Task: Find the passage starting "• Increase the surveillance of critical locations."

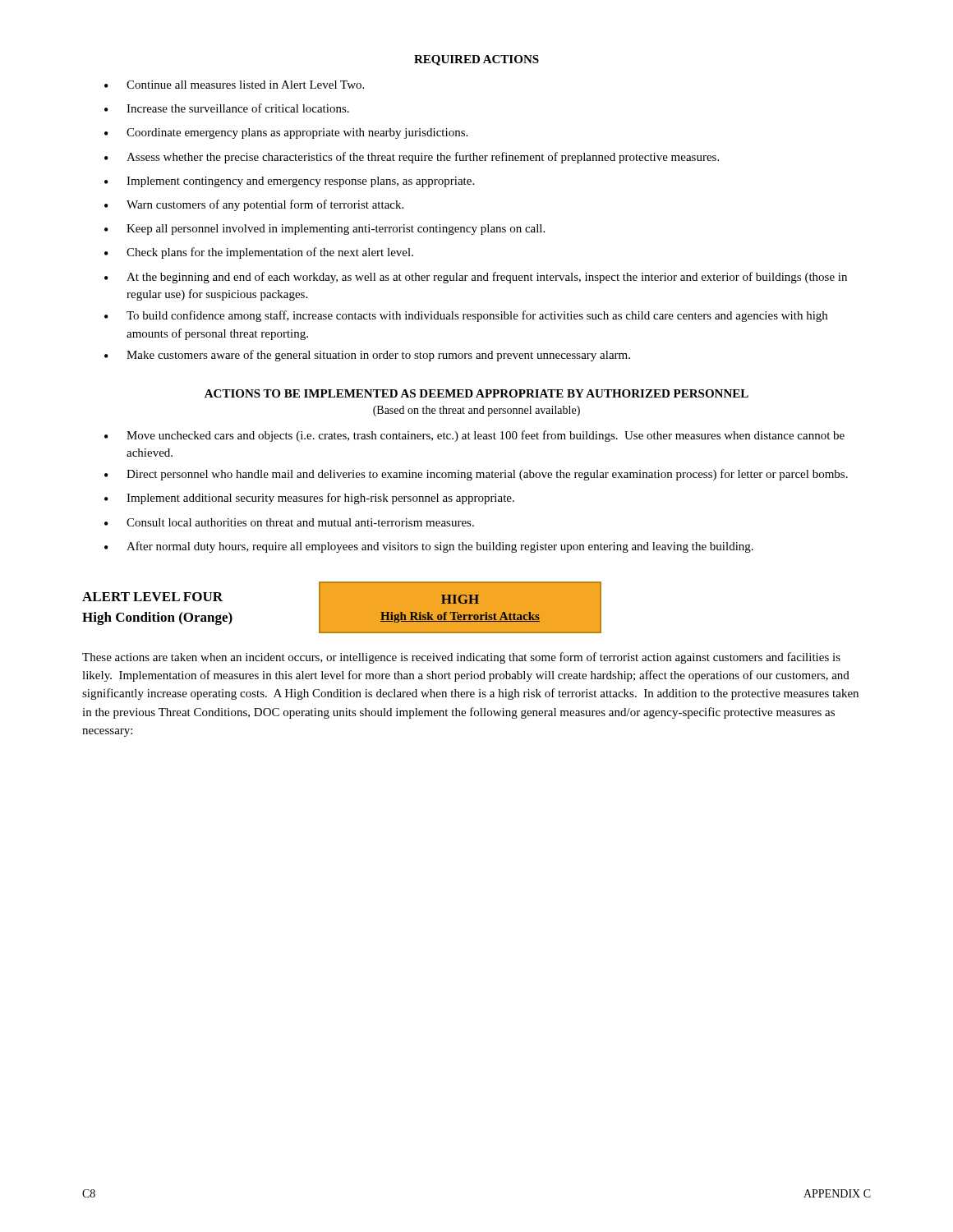Action: (x=227, y=108)
